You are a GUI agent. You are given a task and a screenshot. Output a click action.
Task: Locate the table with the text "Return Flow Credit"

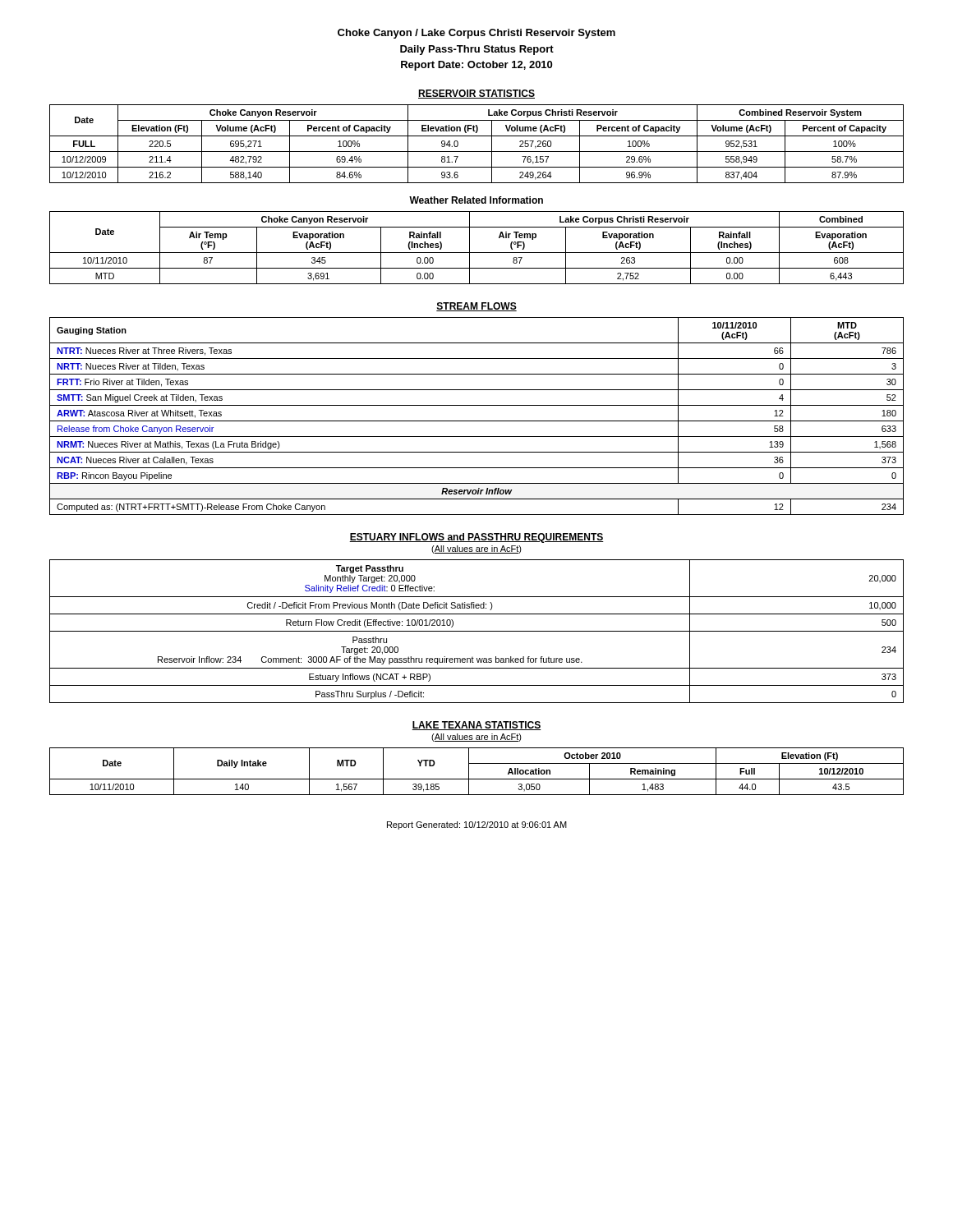476,631
